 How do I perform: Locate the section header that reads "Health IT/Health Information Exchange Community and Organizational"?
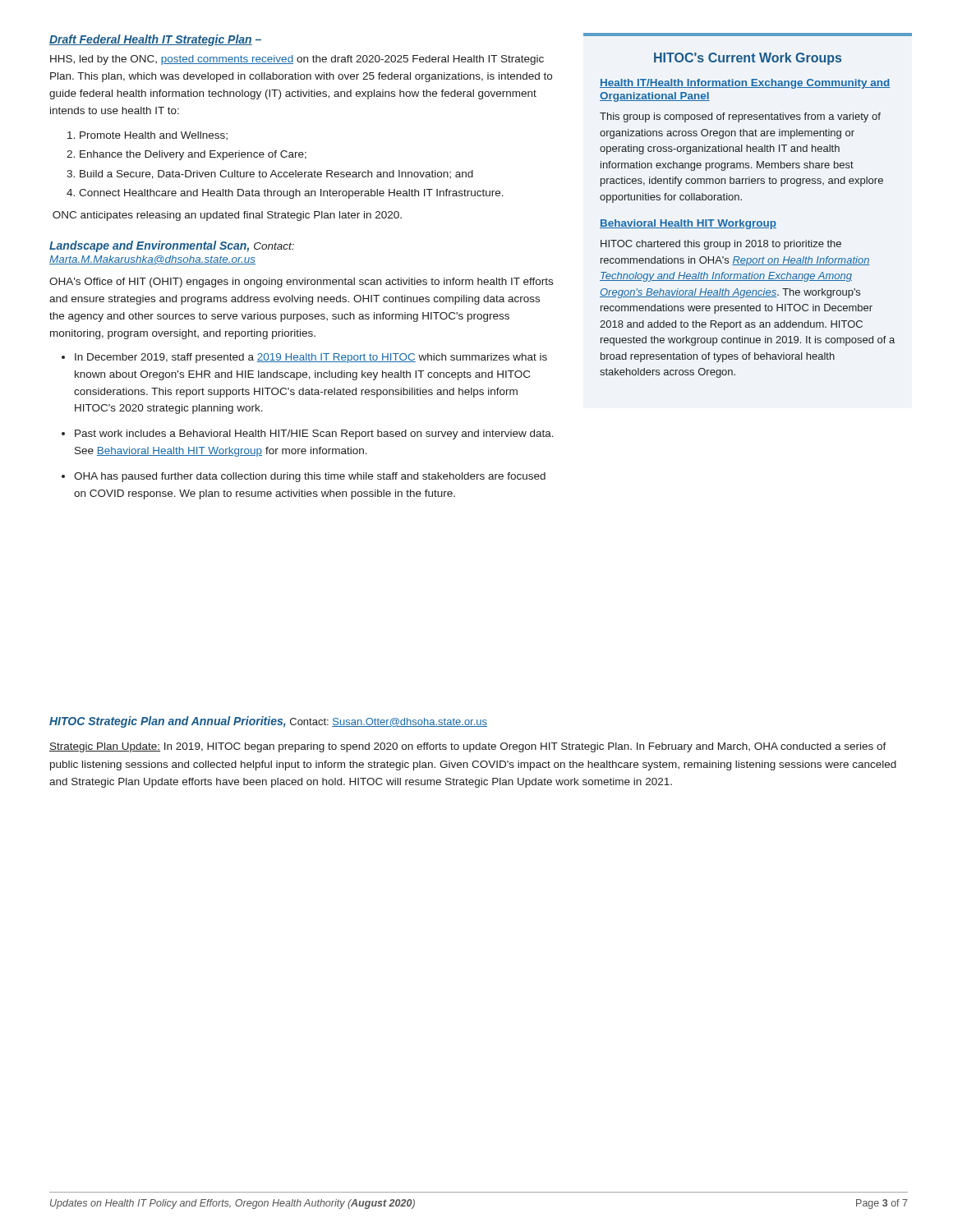[x=745, y=89]
